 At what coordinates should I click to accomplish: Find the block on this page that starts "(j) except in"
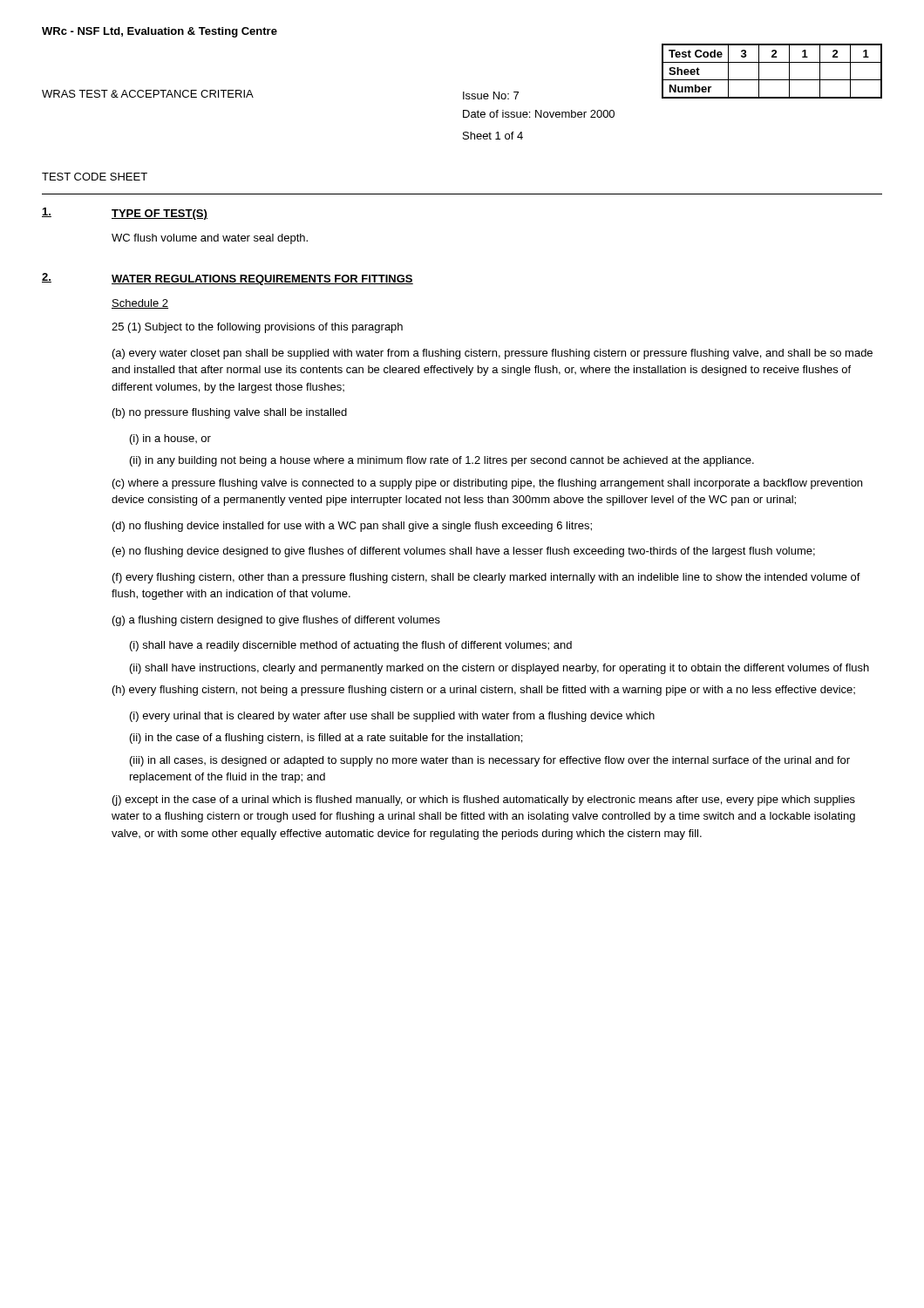pyautogui.click(x=484, y=816)
